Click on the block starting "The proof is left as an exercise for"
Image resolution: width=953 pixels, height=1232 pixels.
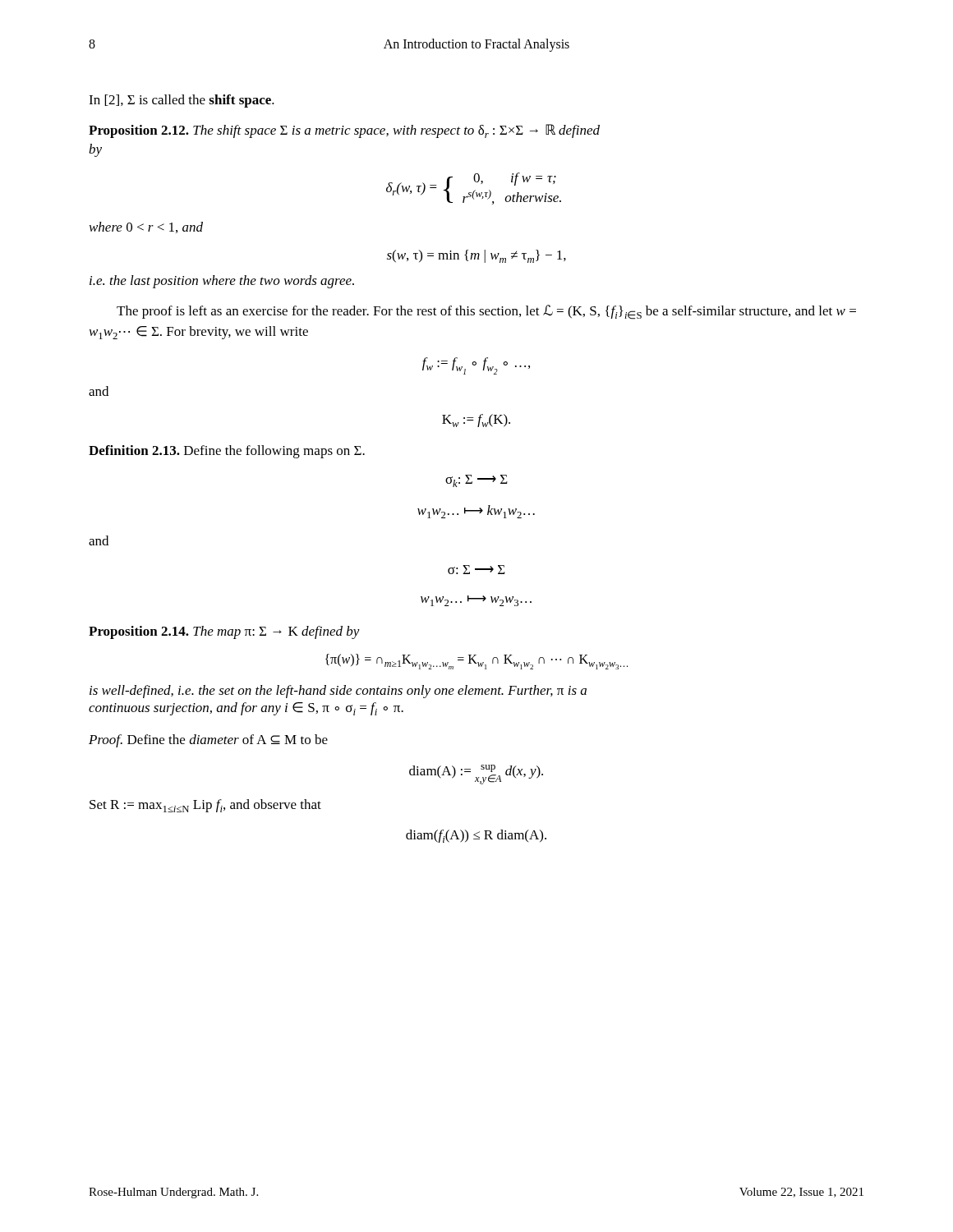click(x=473, y=323)
